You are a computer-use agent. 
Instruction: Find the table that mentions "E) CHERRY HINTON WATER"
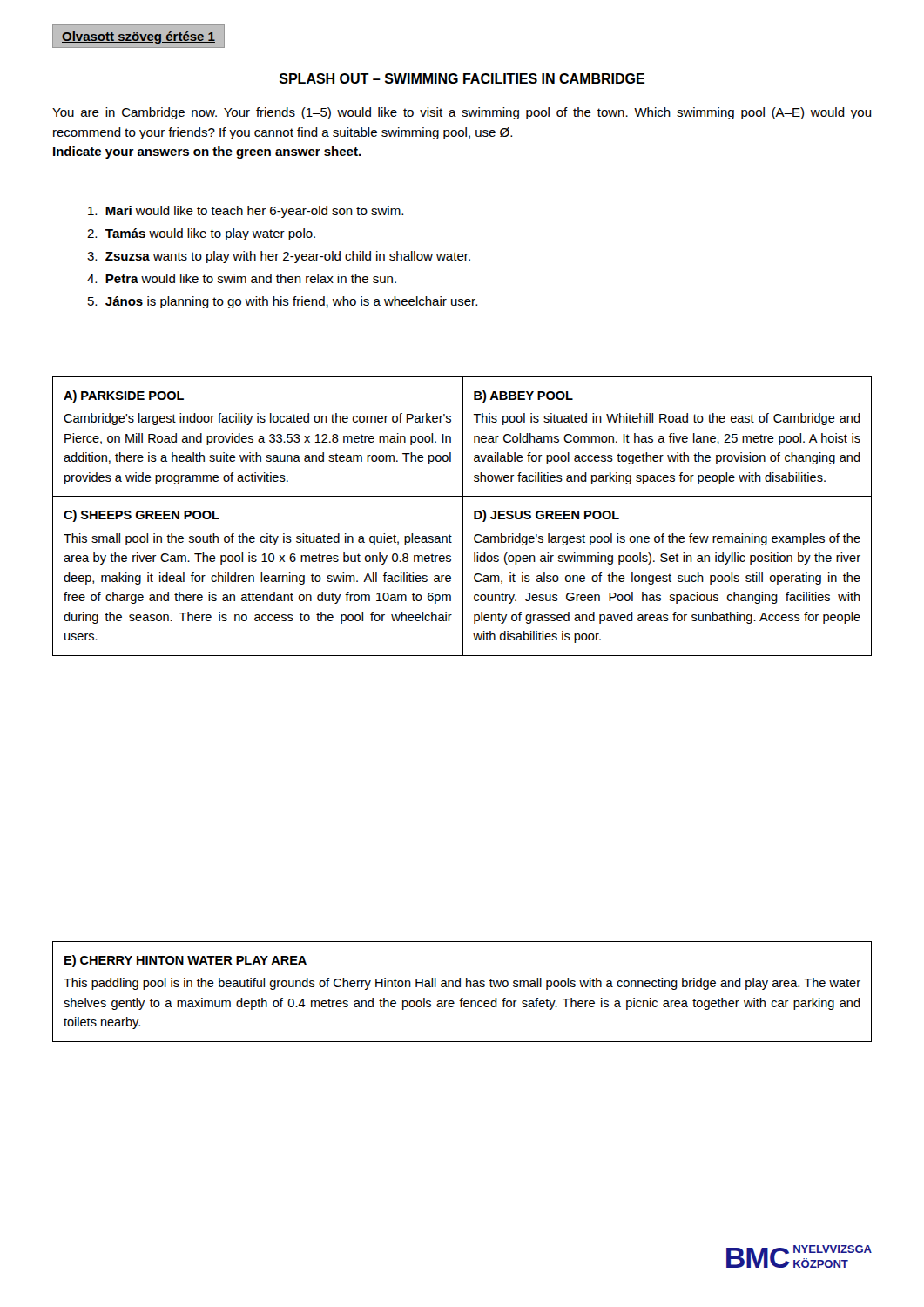coord(462,991)
